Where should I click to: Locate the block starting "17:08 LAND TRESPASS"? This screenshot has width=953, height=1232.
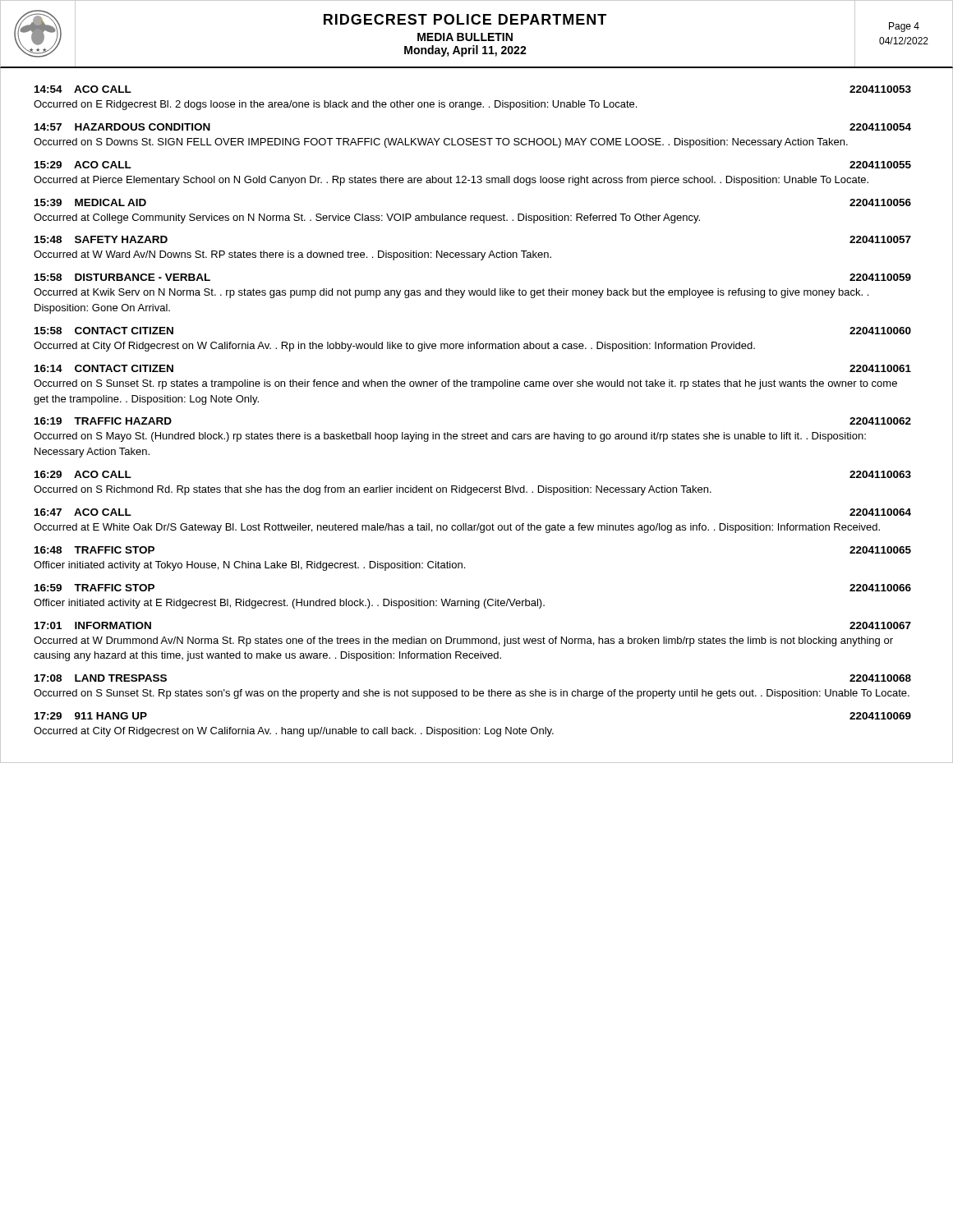click(x=472, y=687)
